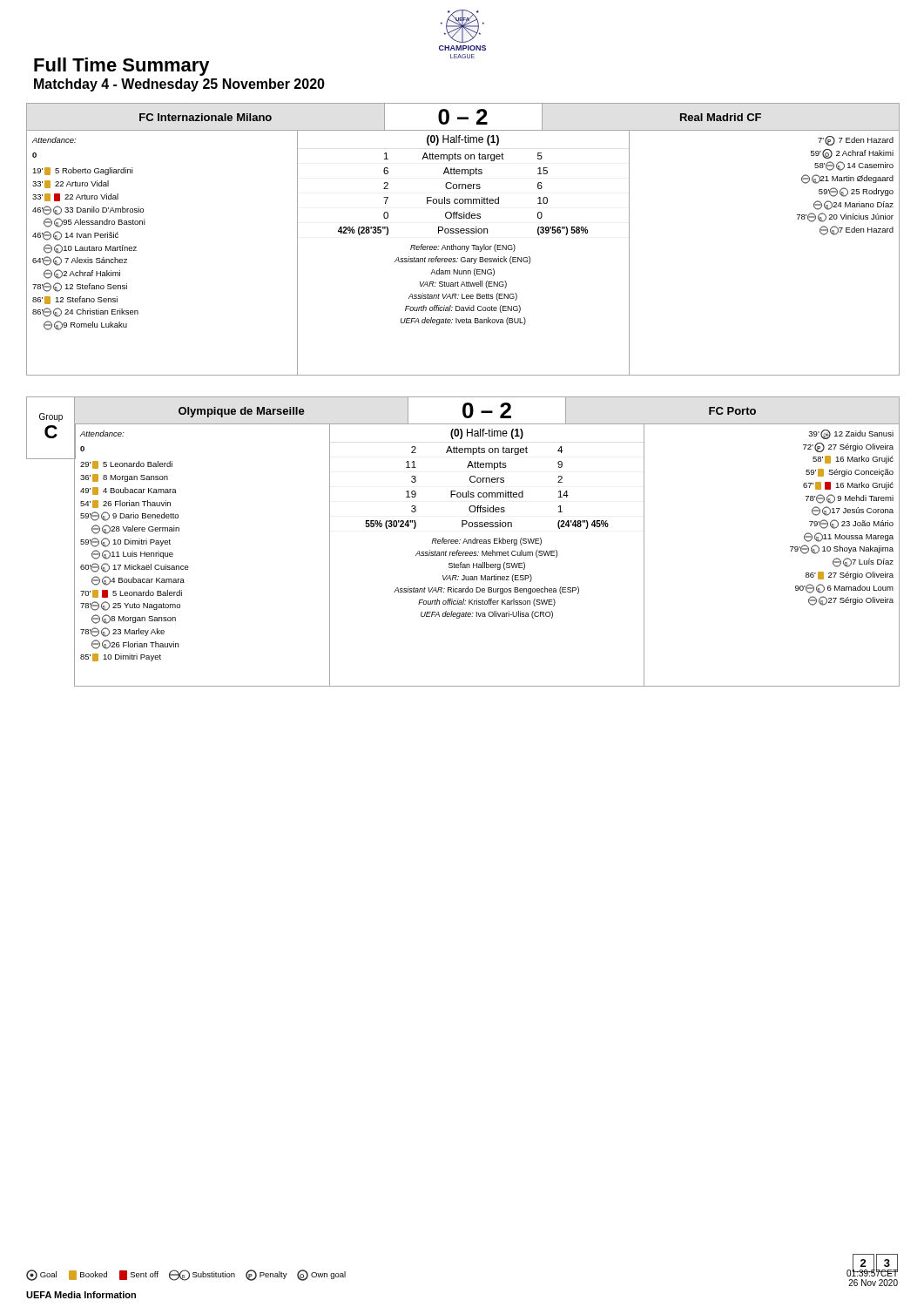
Task: Find the block on this page that starts "Attendance: 0 19' 5 Roberto Gagliardini"
Action: coord(54,140)
